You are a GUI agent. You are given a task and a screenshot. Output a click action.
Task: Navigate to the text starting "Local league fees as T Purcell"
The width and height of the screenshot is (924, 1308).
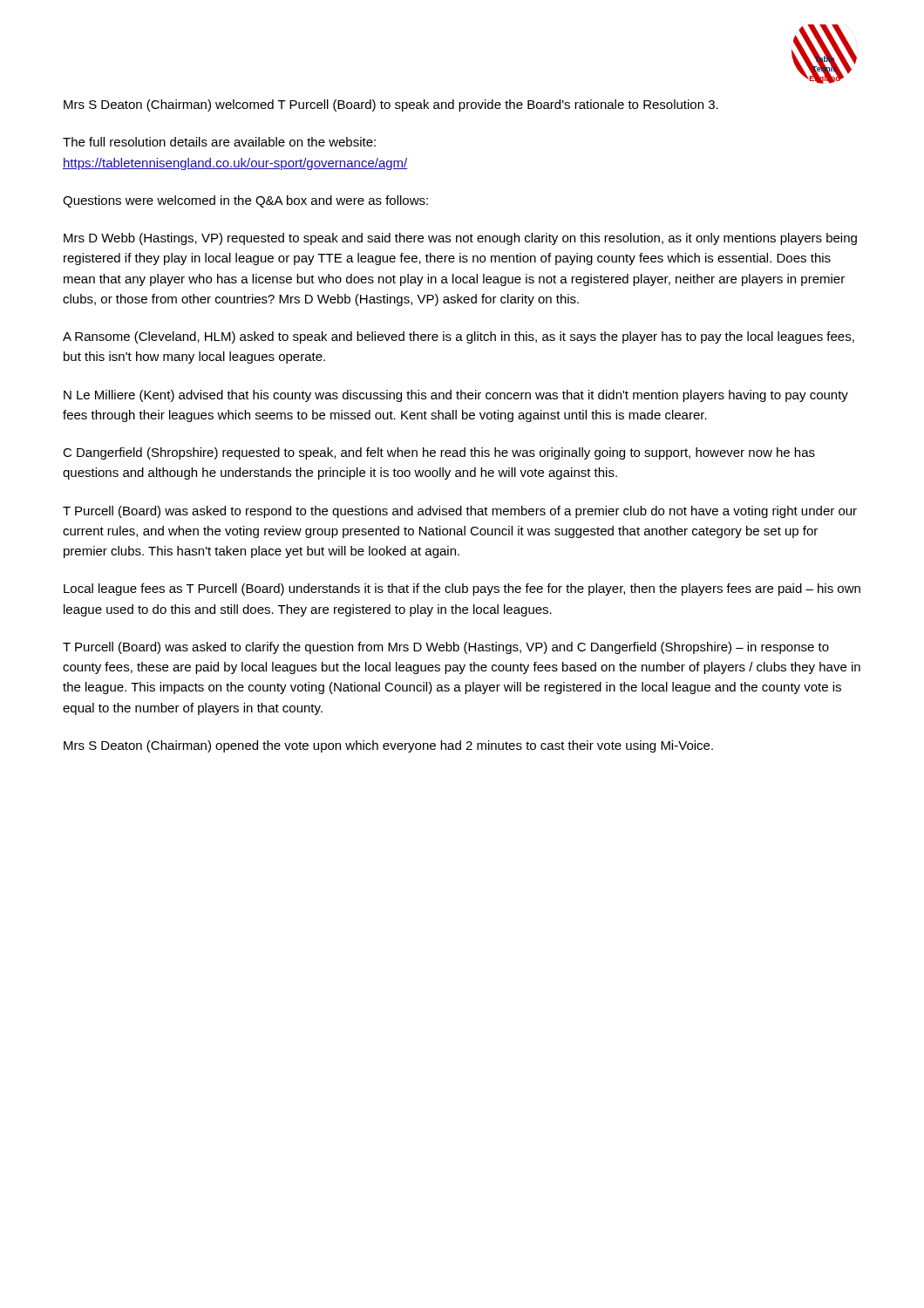tap(462, 599)
